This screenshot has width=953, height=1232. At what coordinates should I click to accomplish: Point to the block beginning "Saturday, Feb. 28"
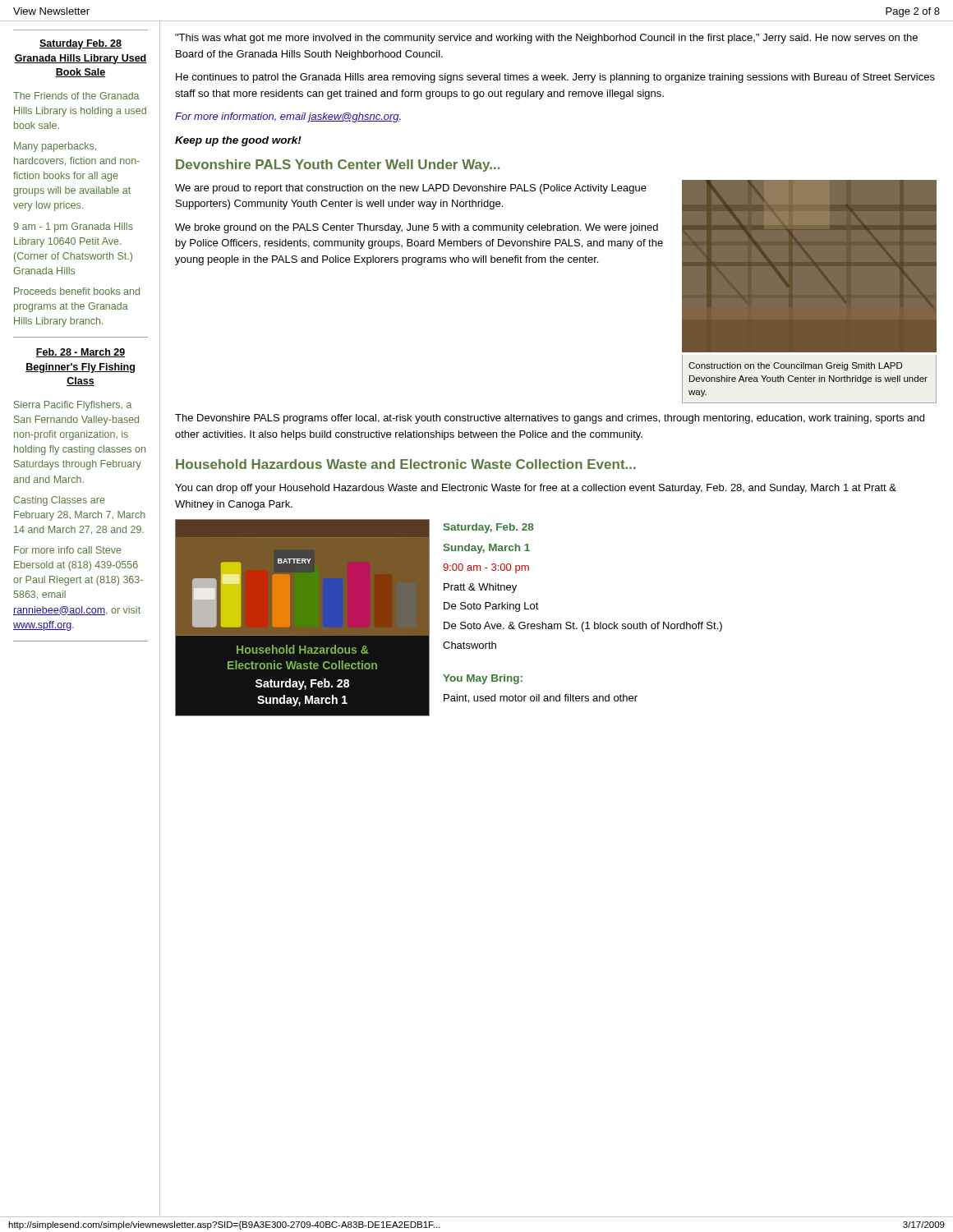click(x=690, y=613)
